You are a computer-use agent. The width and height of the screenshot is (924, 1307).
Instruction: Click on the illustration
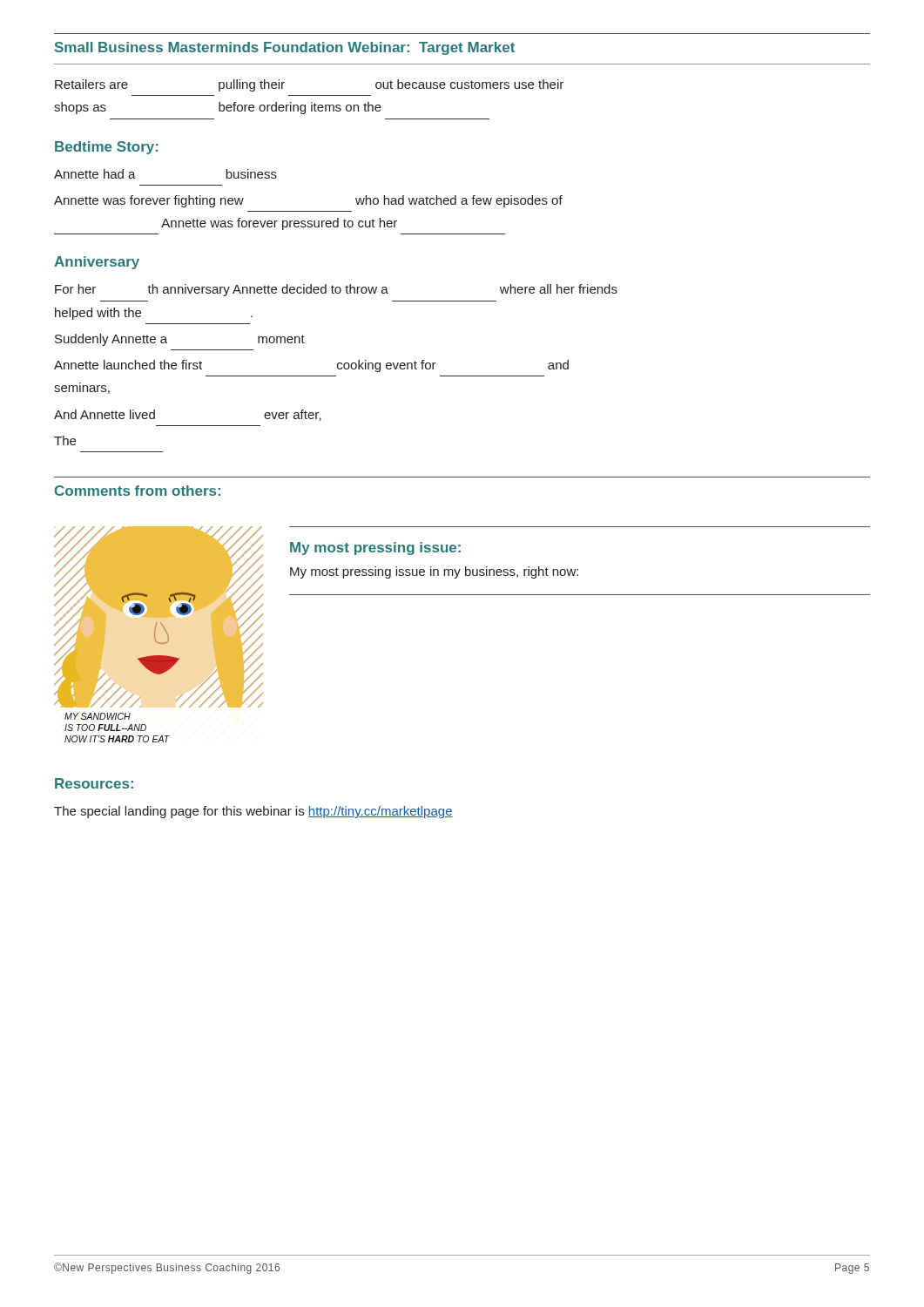(158, 635)
